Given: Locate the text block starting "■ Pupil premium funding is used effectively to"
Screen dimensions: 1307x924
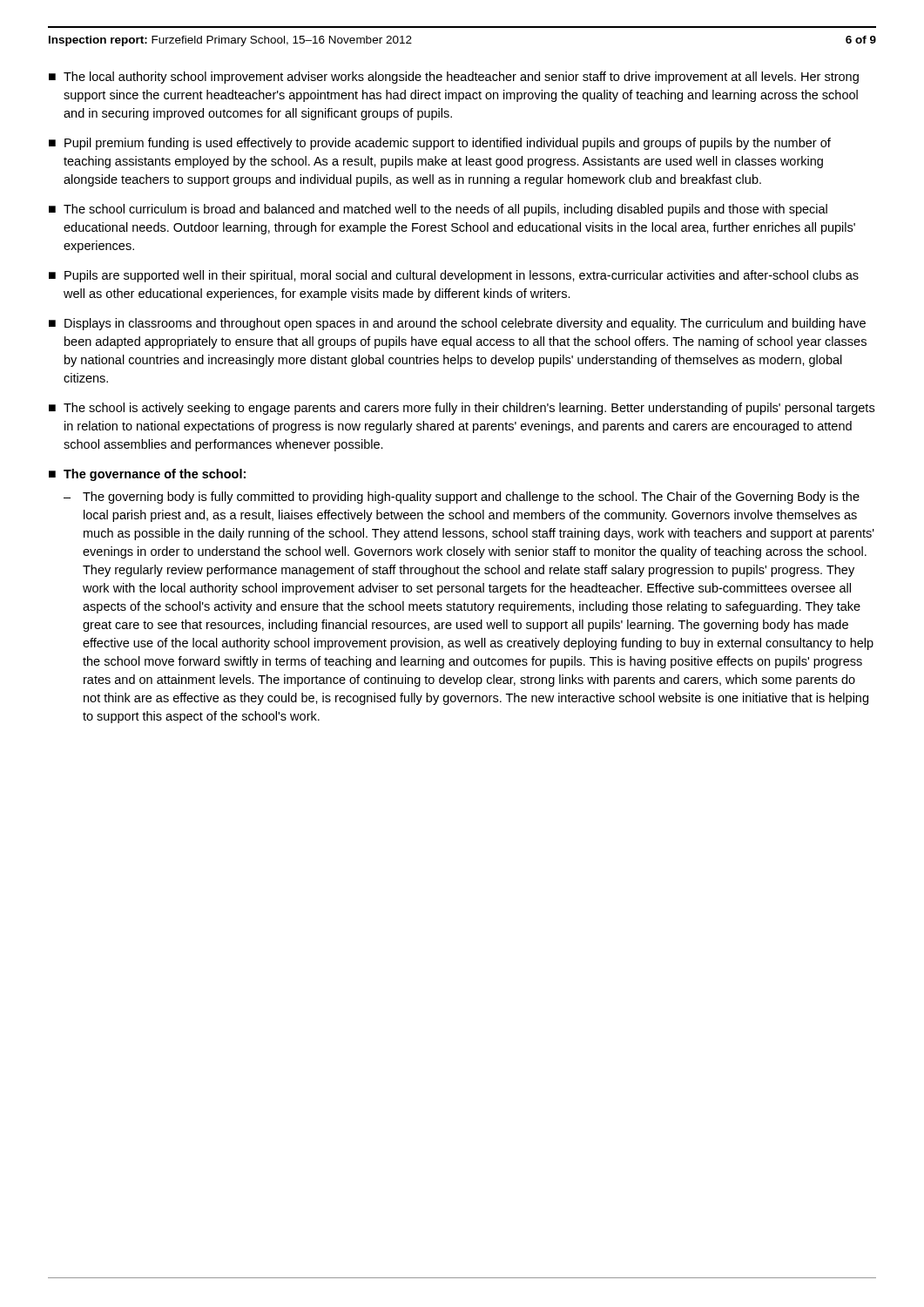Looking at the screenshot, I should pyautogui.click(x=462, y=162).
